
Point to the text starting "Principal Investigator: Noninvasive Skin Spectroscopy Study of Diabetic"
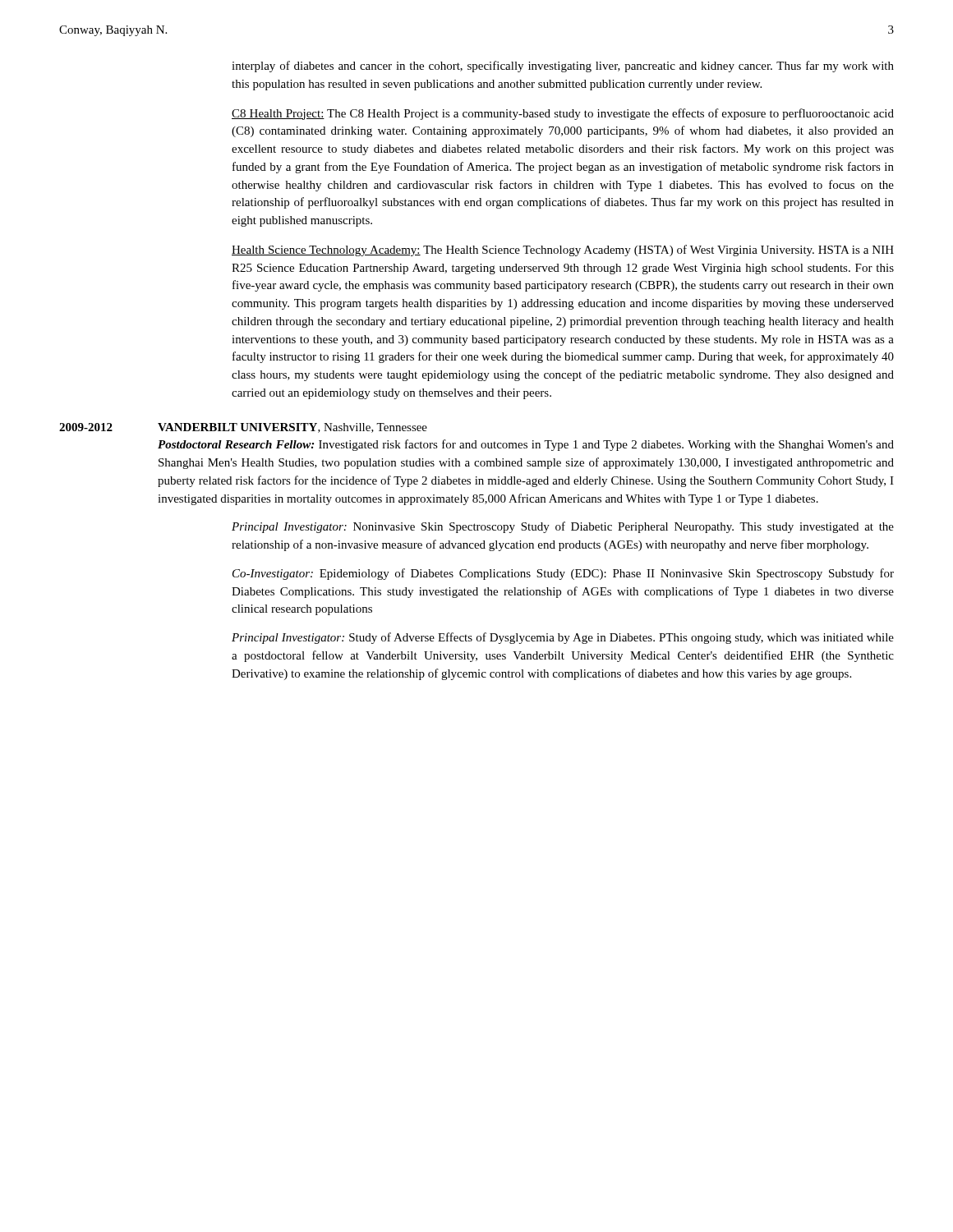pos(563,536)
